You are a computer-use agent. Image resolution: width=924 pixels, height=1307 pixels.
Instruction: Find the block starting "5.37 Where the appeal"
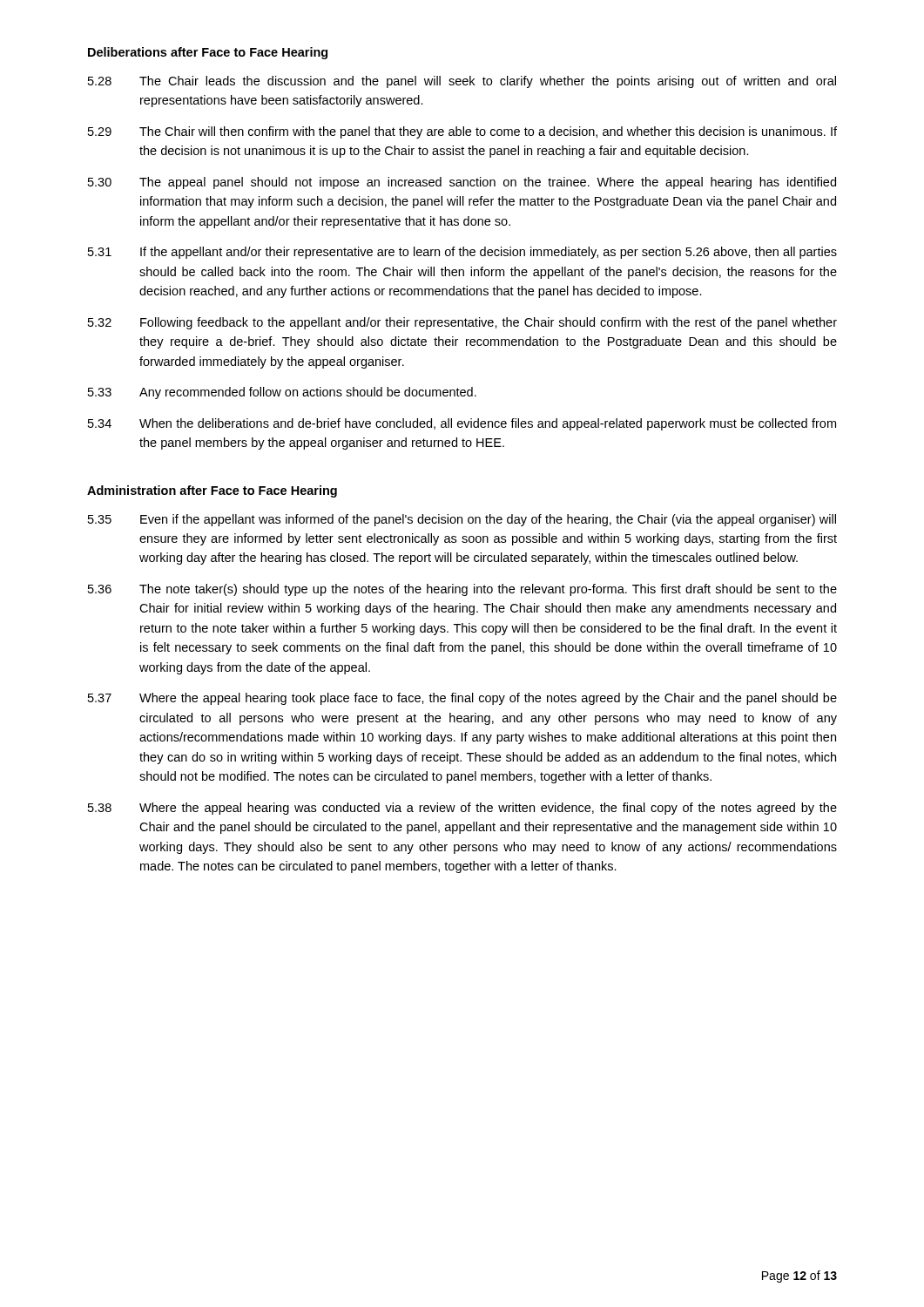coord(462,737)
